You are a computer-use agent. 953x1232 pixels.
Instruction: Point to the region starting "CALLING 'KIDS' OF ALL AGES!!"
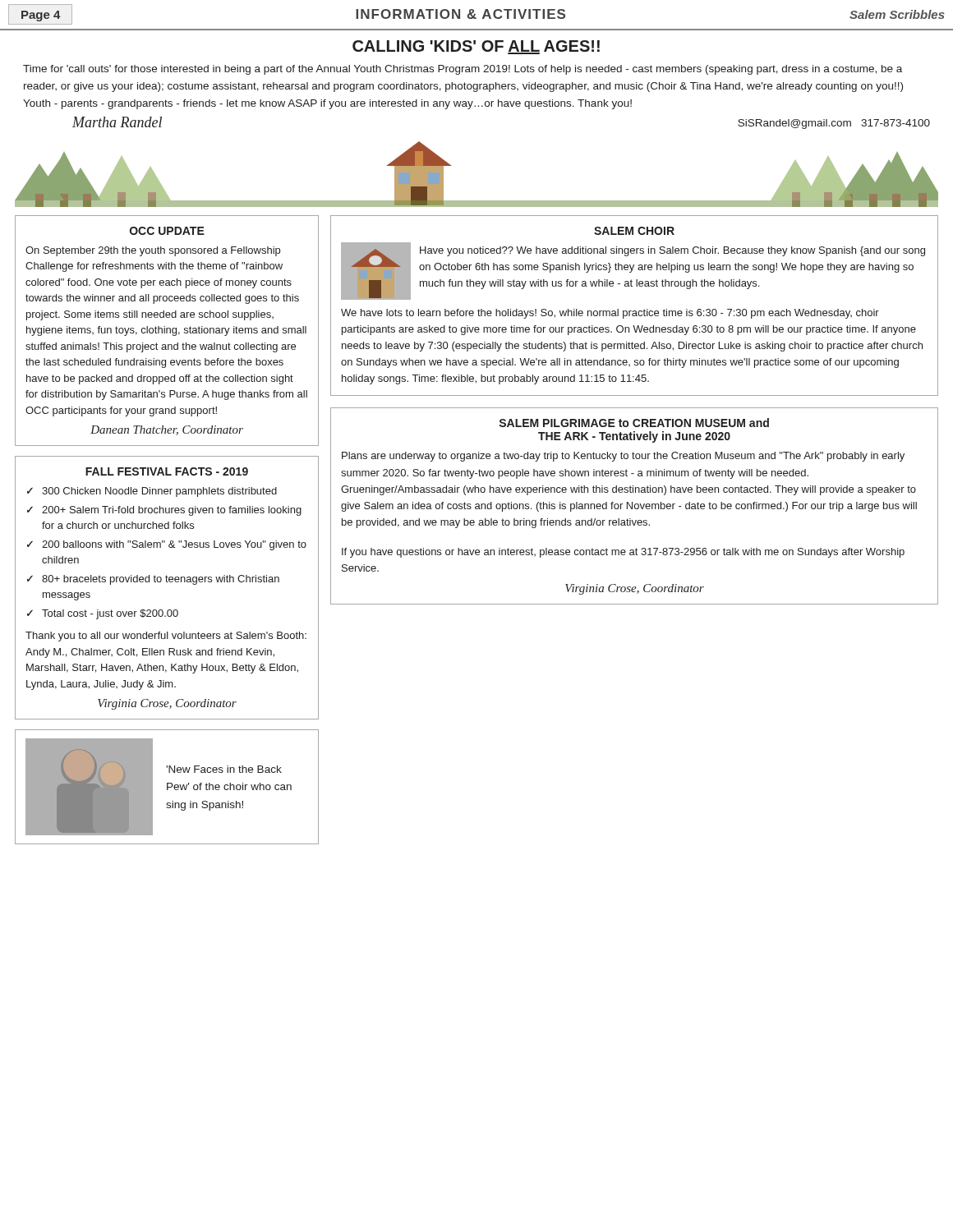pyautogui.click(x=476, y=46)
